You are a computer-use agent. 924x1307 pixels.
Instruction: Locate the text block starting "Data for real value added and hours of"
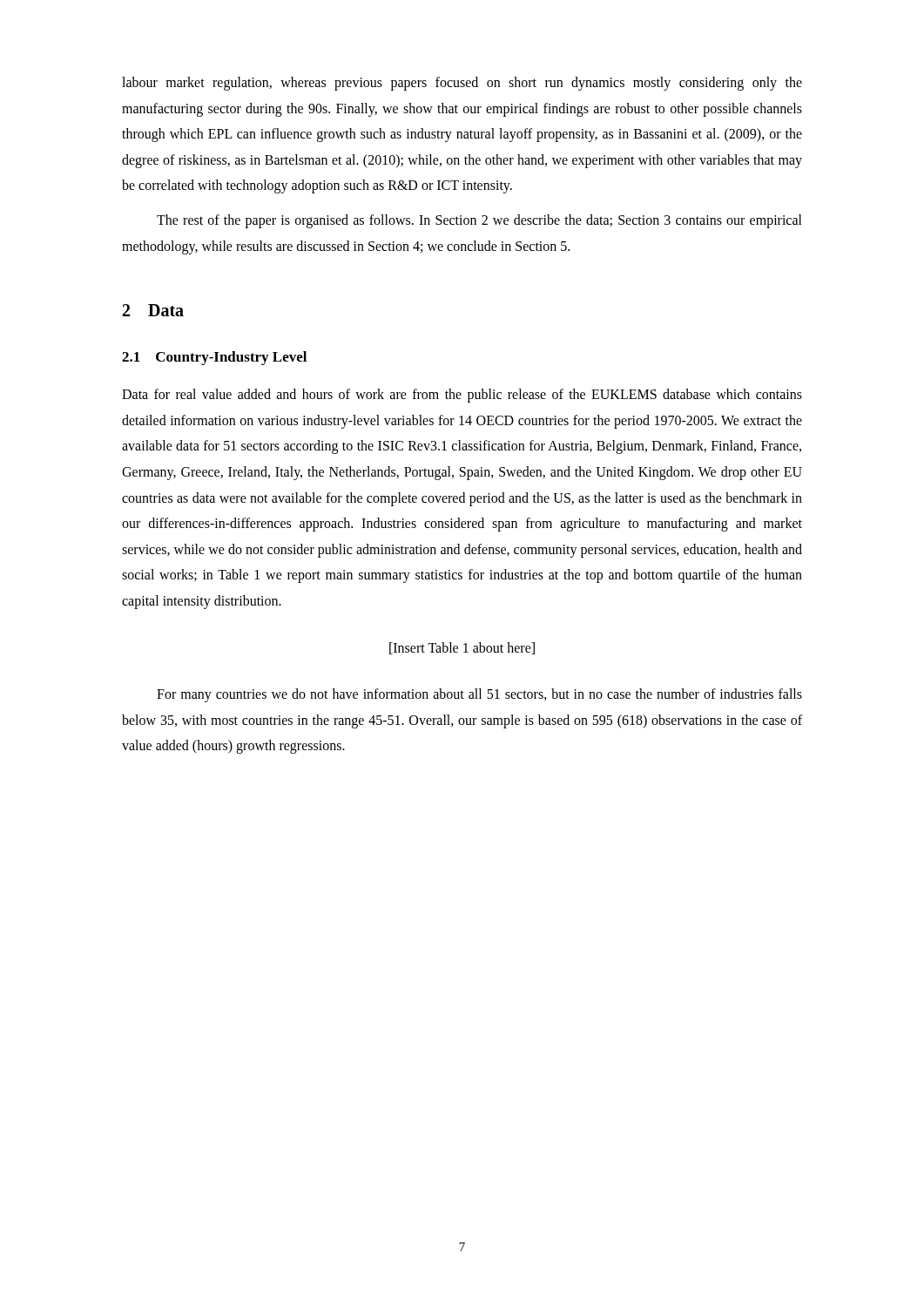[462, 498]
